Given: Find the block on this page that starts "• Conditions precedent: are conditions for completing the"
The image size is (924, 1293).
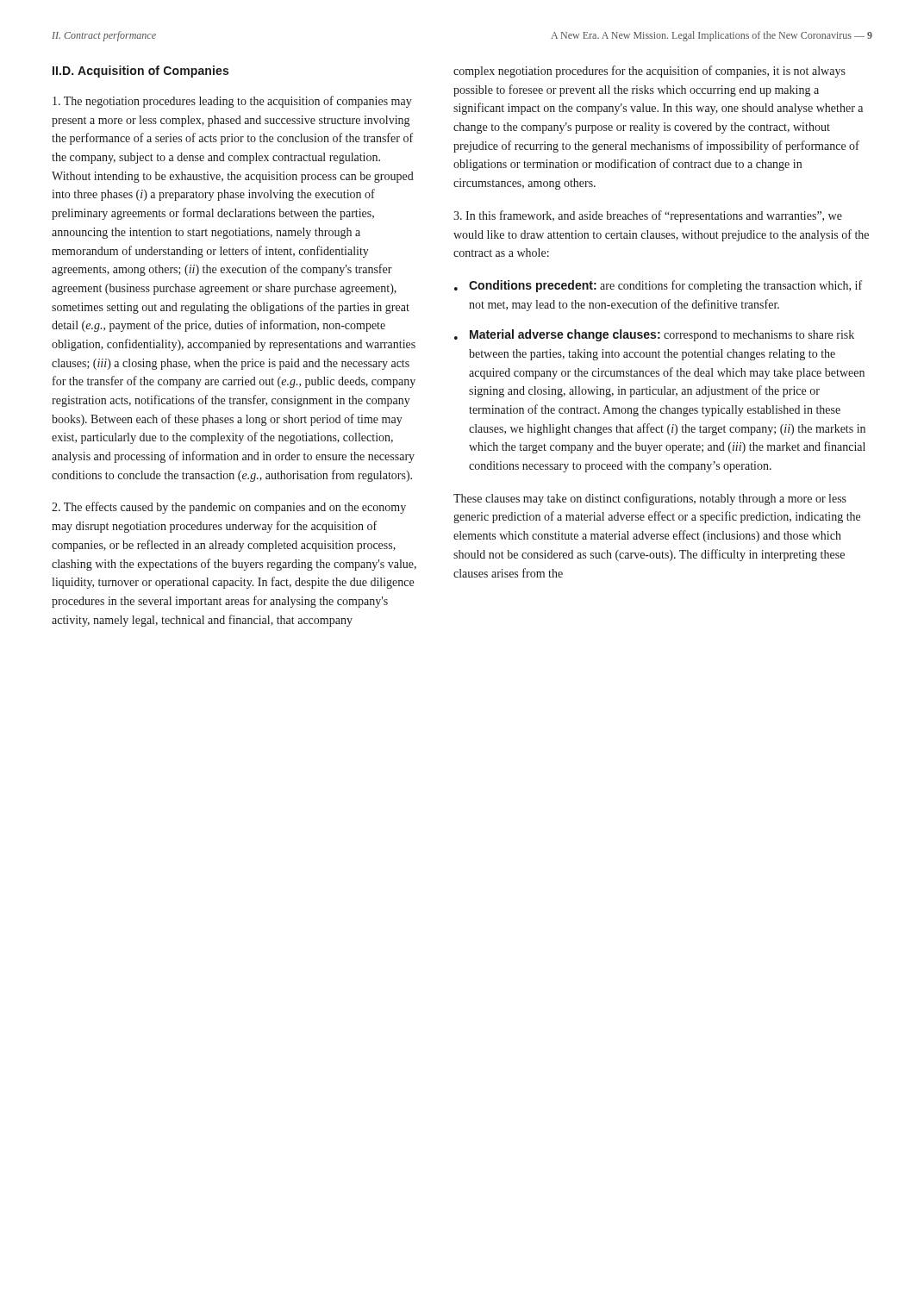Looking at the screenshot, I should click(x=663, y=295).
